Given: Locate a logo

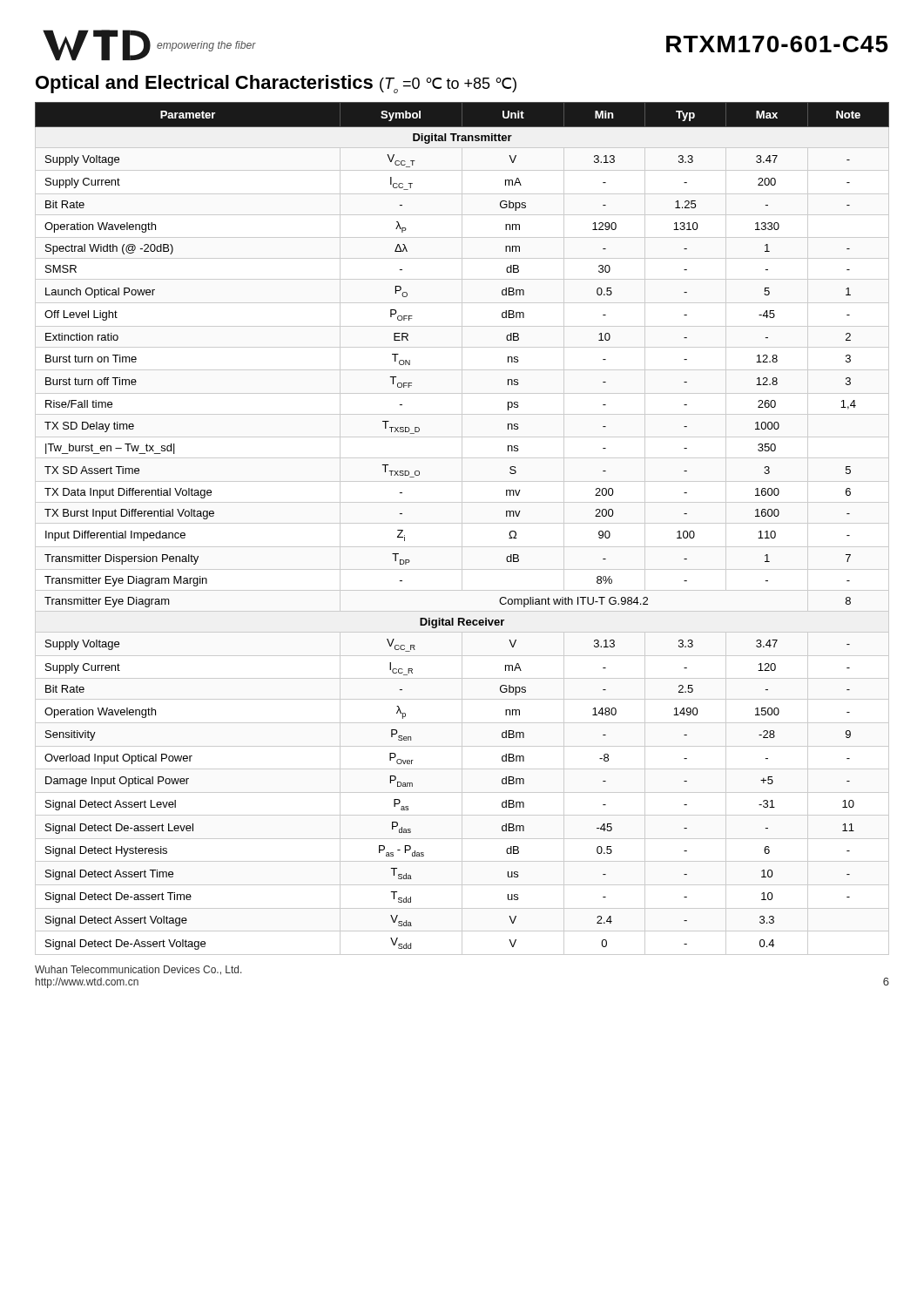Looking at the screenshot, I should [x=157, y=44].
